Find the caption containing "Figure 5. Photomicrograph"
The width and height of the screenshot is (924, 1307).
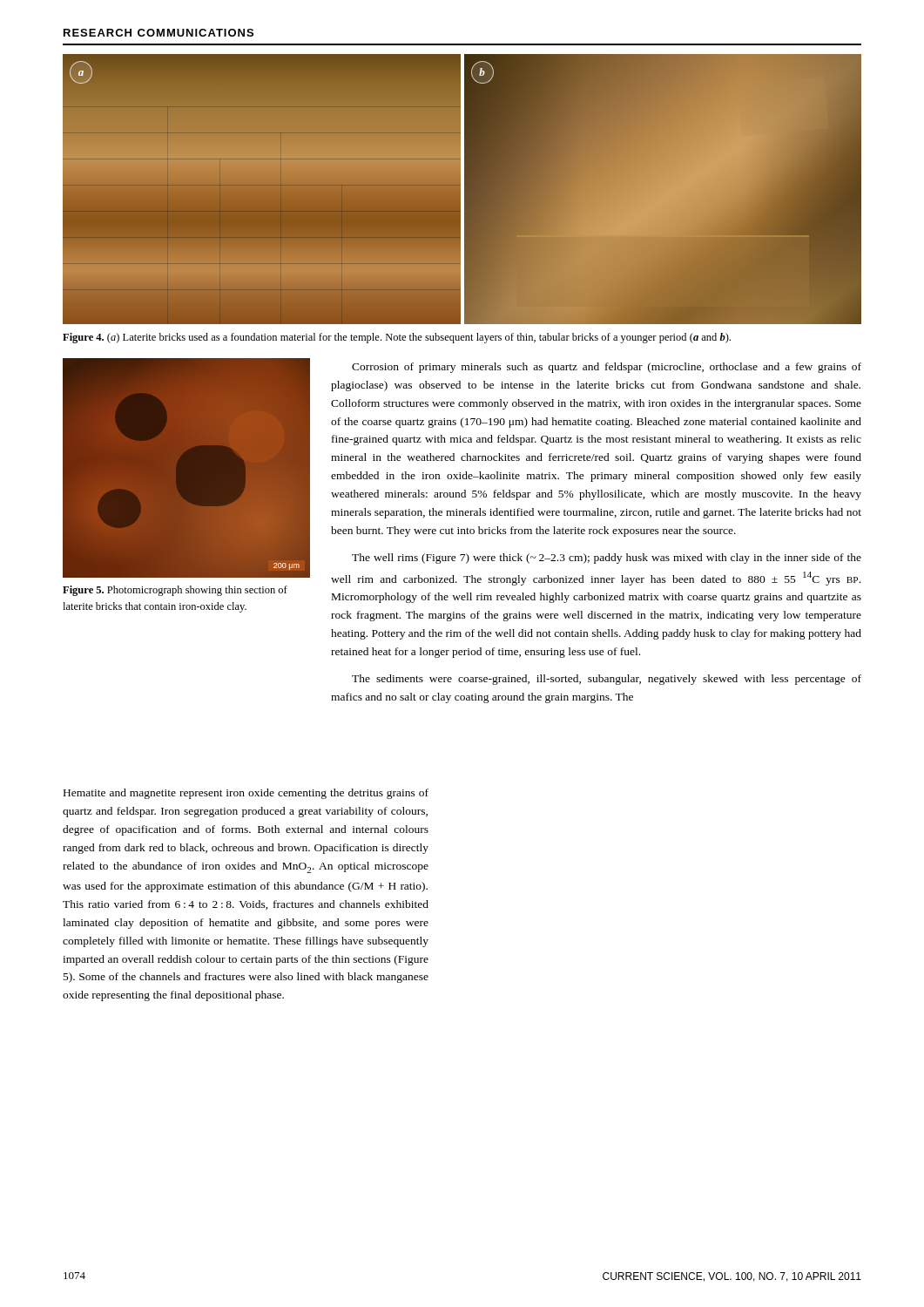(x=175, y=598)
